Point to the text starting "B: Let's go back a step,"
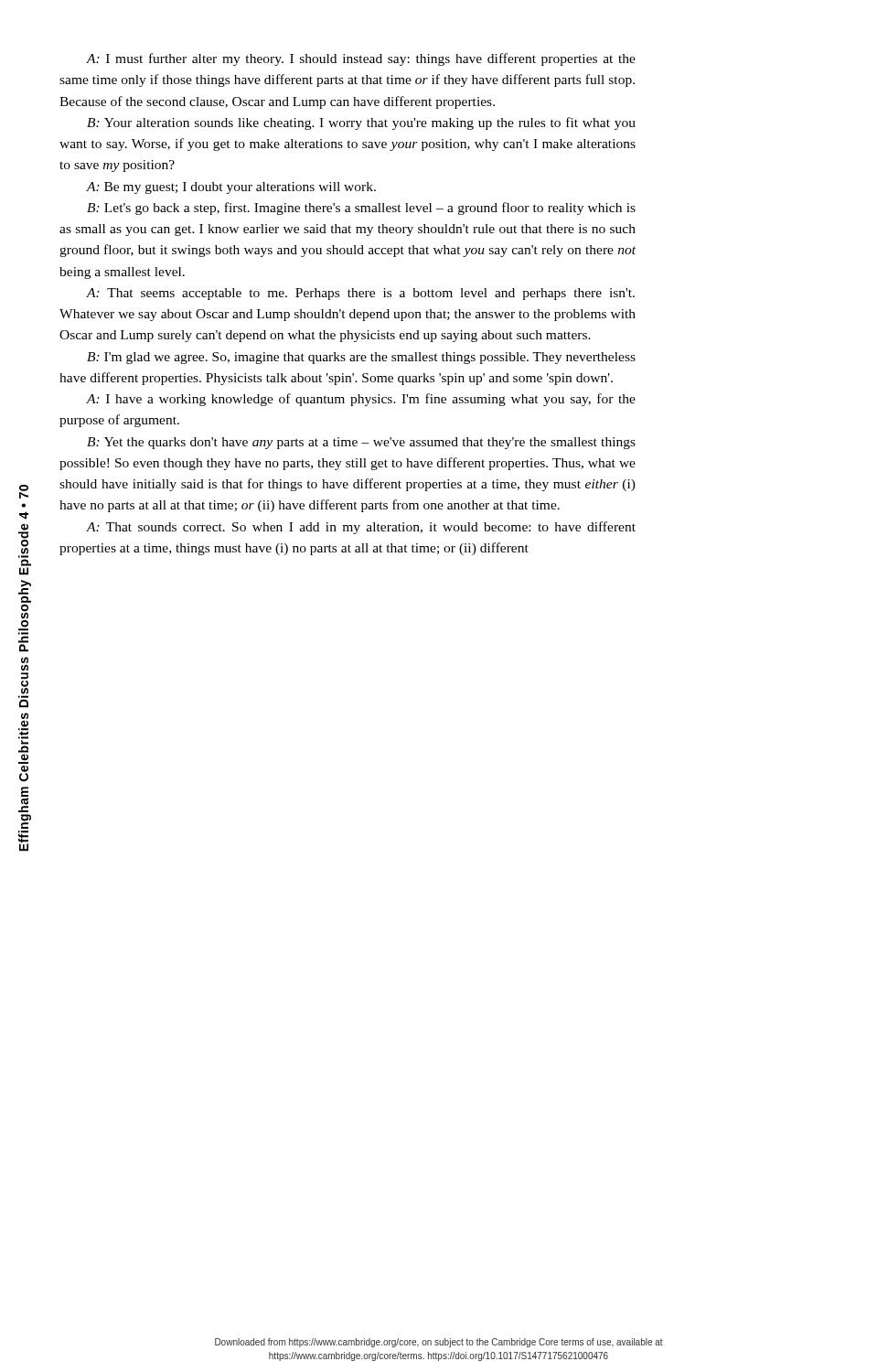 pyautogui.click(x=348, y=239)
